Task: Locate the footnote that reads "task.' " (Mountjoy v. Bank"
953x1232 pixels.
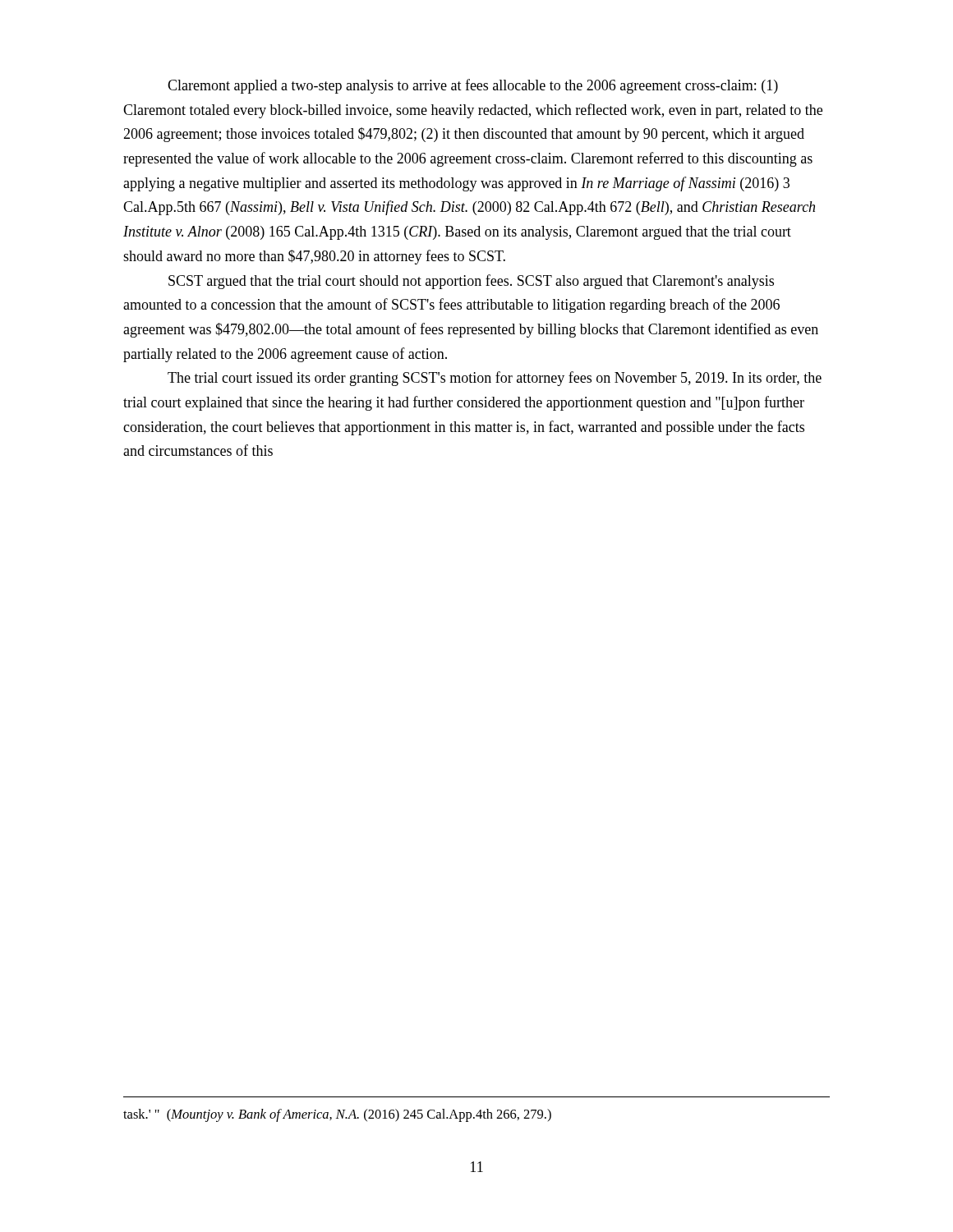Action: 337,1115
